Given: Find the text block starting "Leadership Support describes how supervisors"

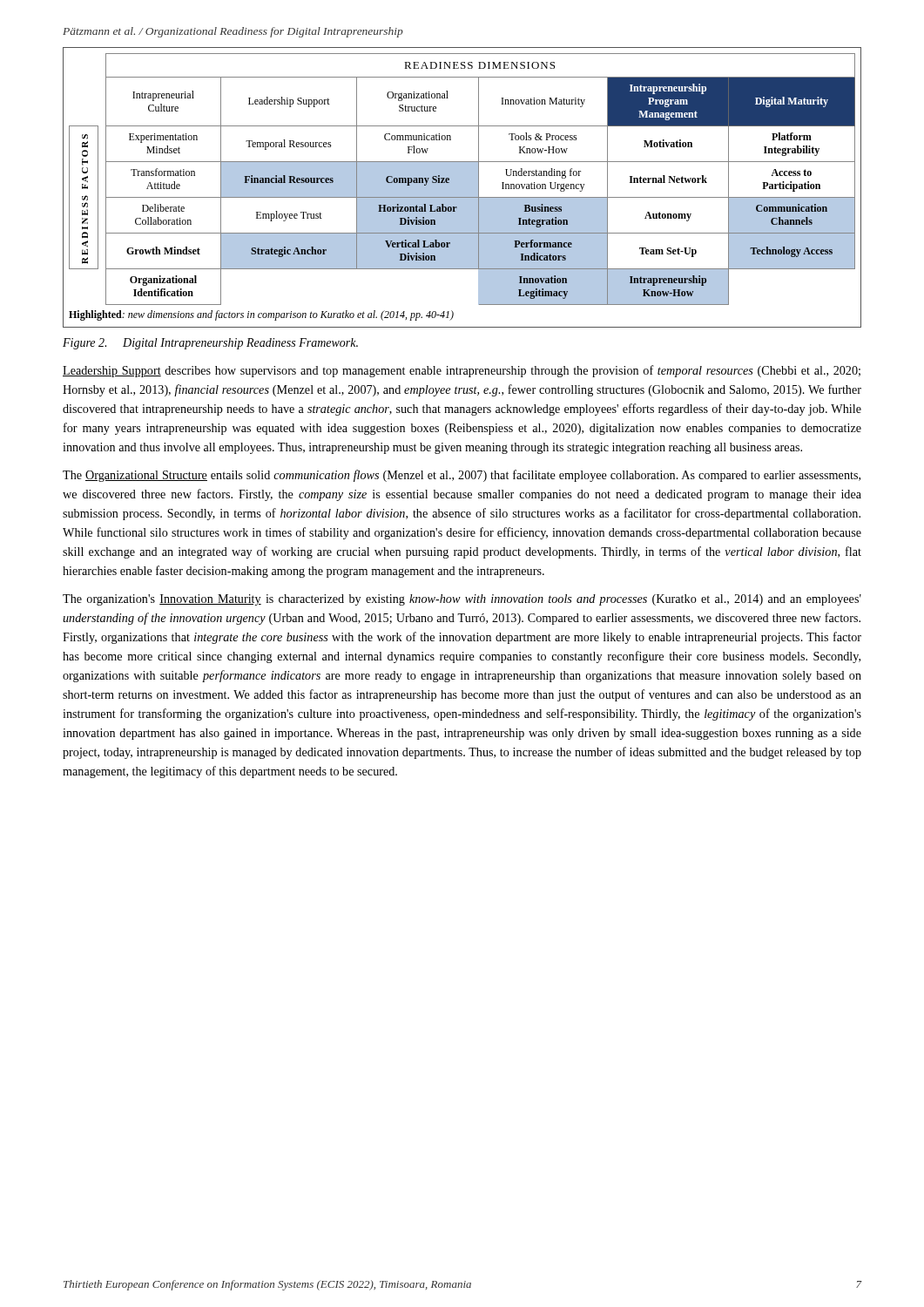Looking at the screenshot, I should click(462, 409).
